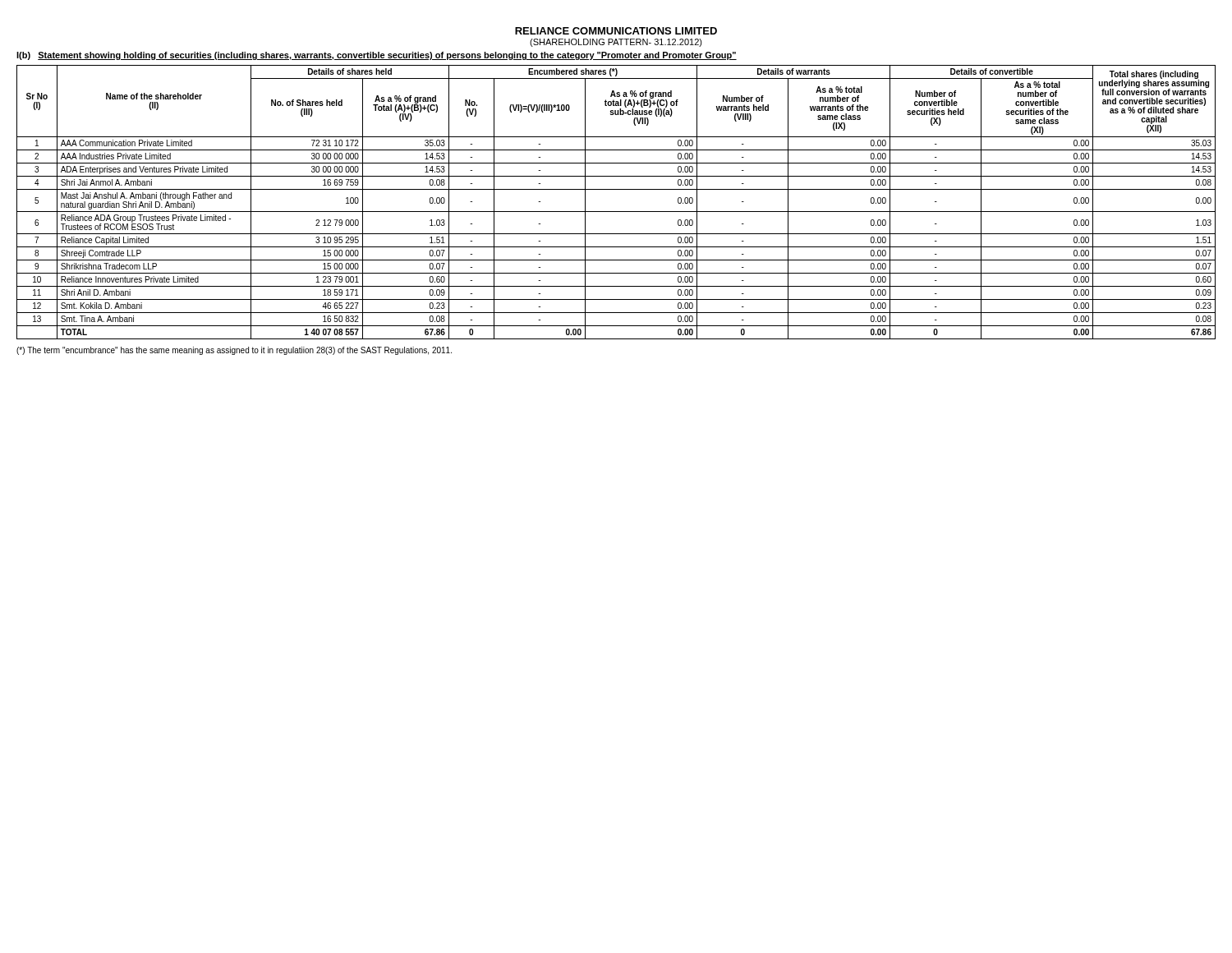The width and height of the screenshot is (1232, 953).
Task: Navigate to the block starting "(*) The term "encumbrance" has the"
Action: (x=234, y=350)
